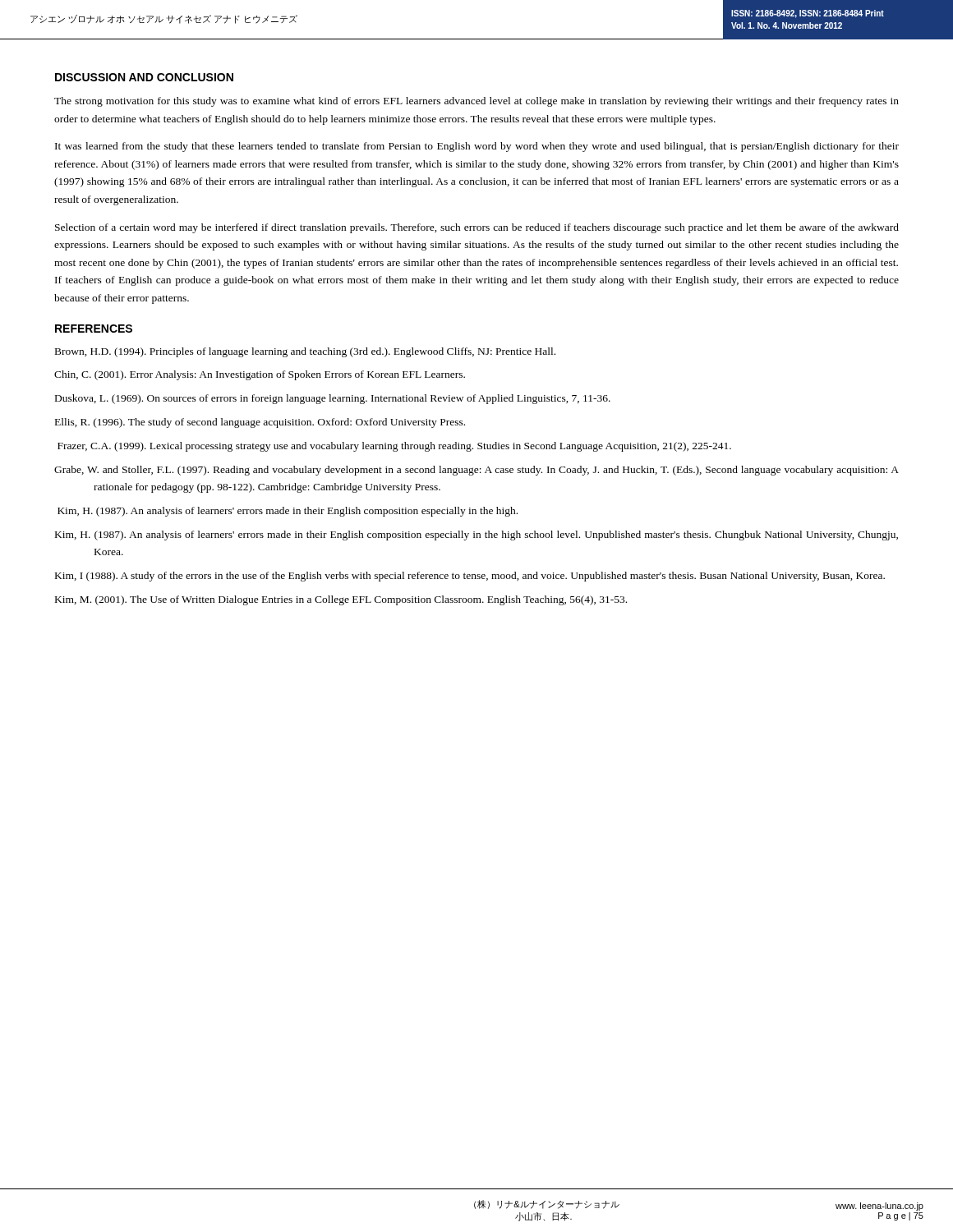
Task: Locate the list item that says "Grabe, W. and Stoller, F.L."
Action: 476,478
